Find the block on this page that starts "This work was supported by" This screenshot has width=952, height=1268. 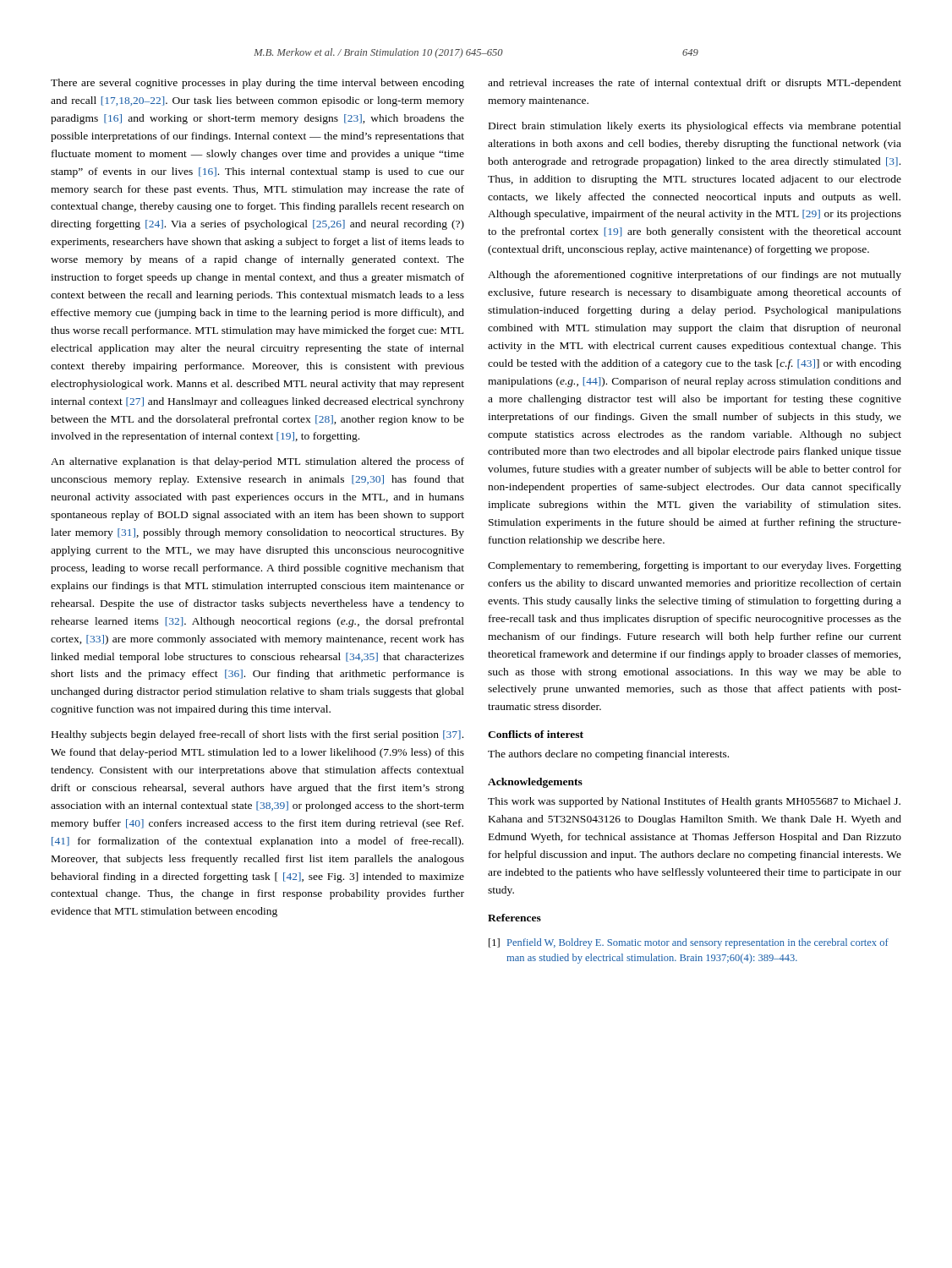point(695,846)
